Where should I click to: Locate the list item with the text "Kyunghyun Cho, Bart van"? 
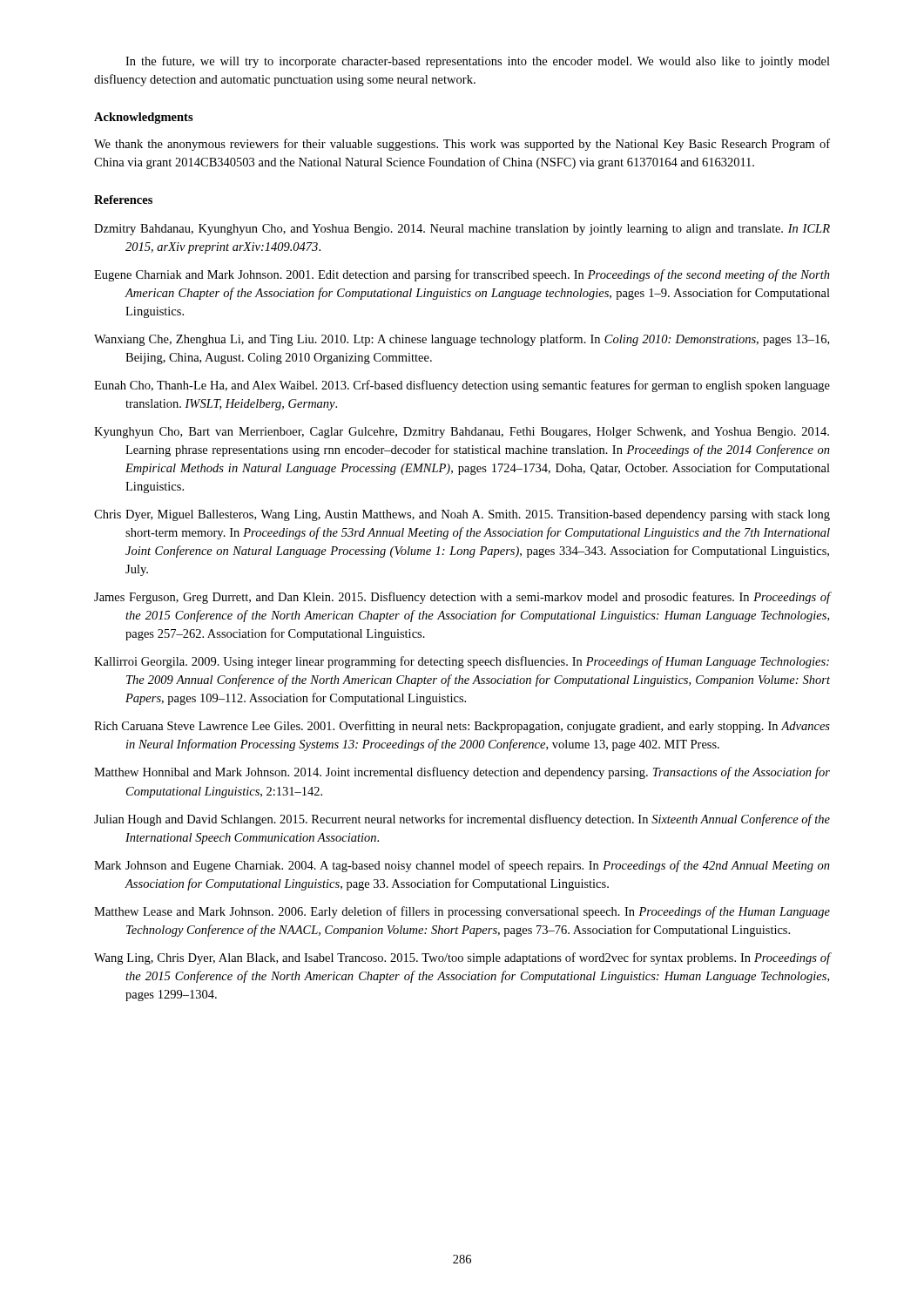462,459
